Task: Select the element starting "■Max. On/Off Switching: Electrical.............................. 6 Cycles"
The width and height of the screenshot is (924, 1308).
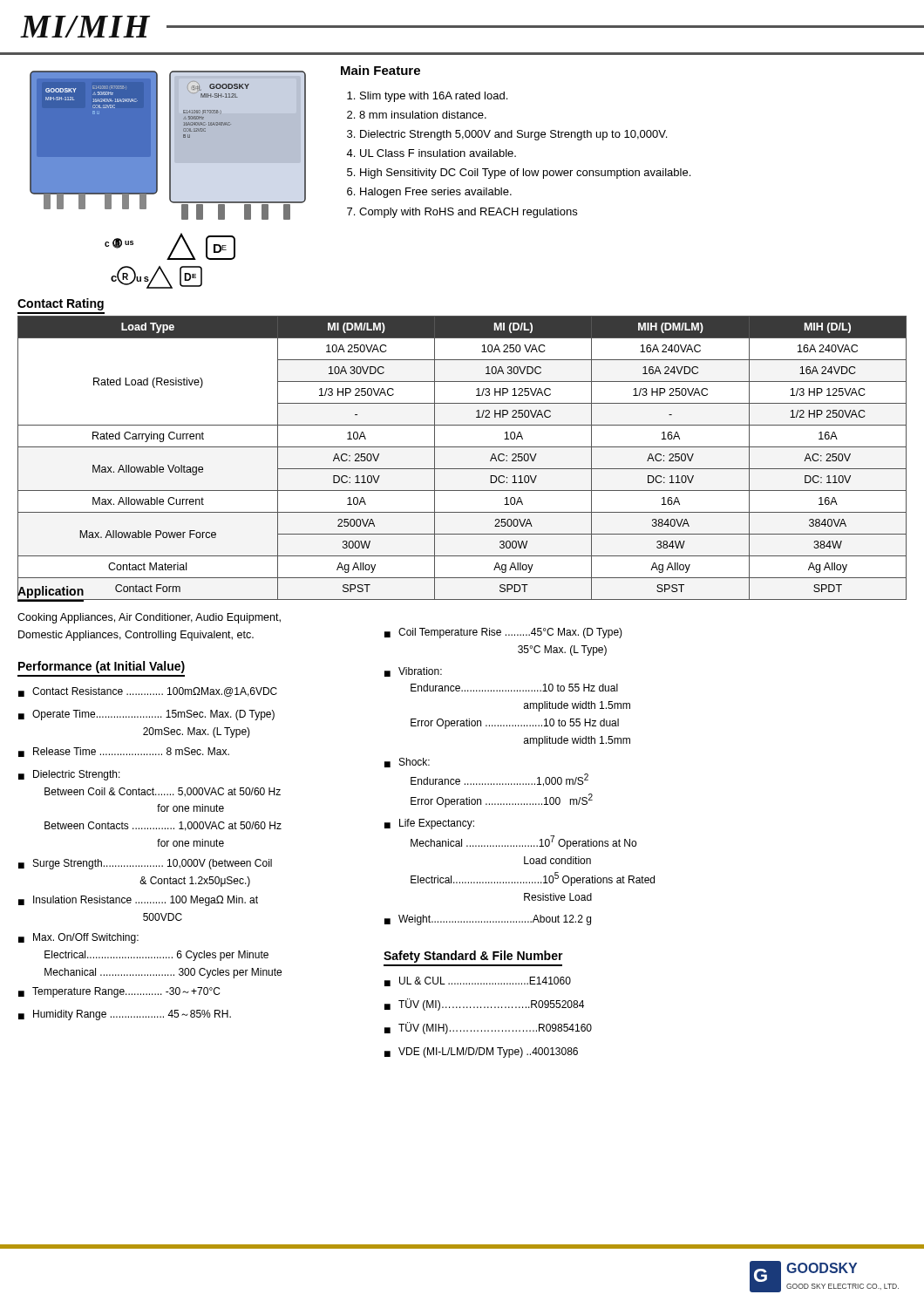Action: pos(150,955)
